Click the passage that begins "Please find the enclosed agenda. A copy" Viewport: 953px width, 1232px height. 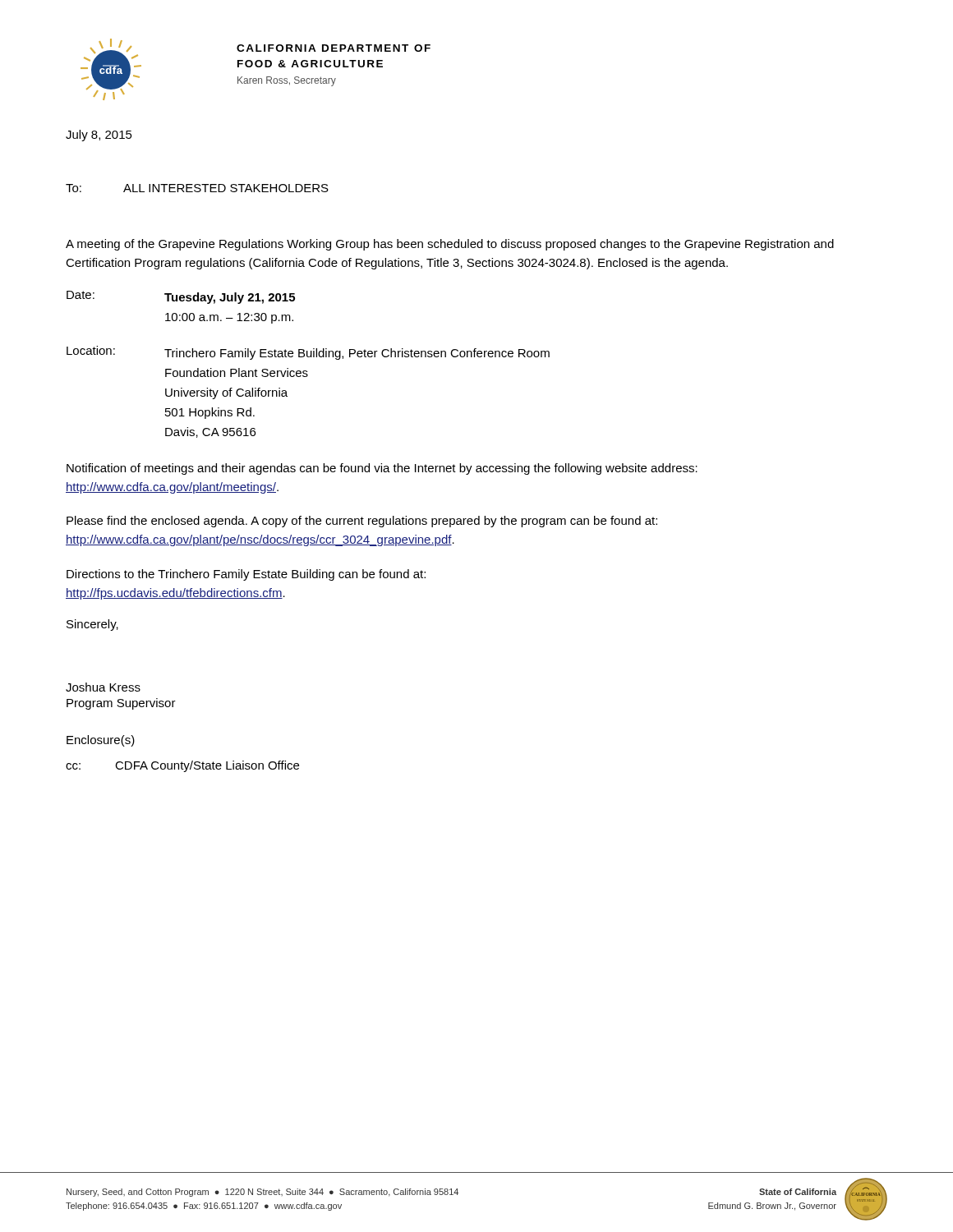coord(362,530)
